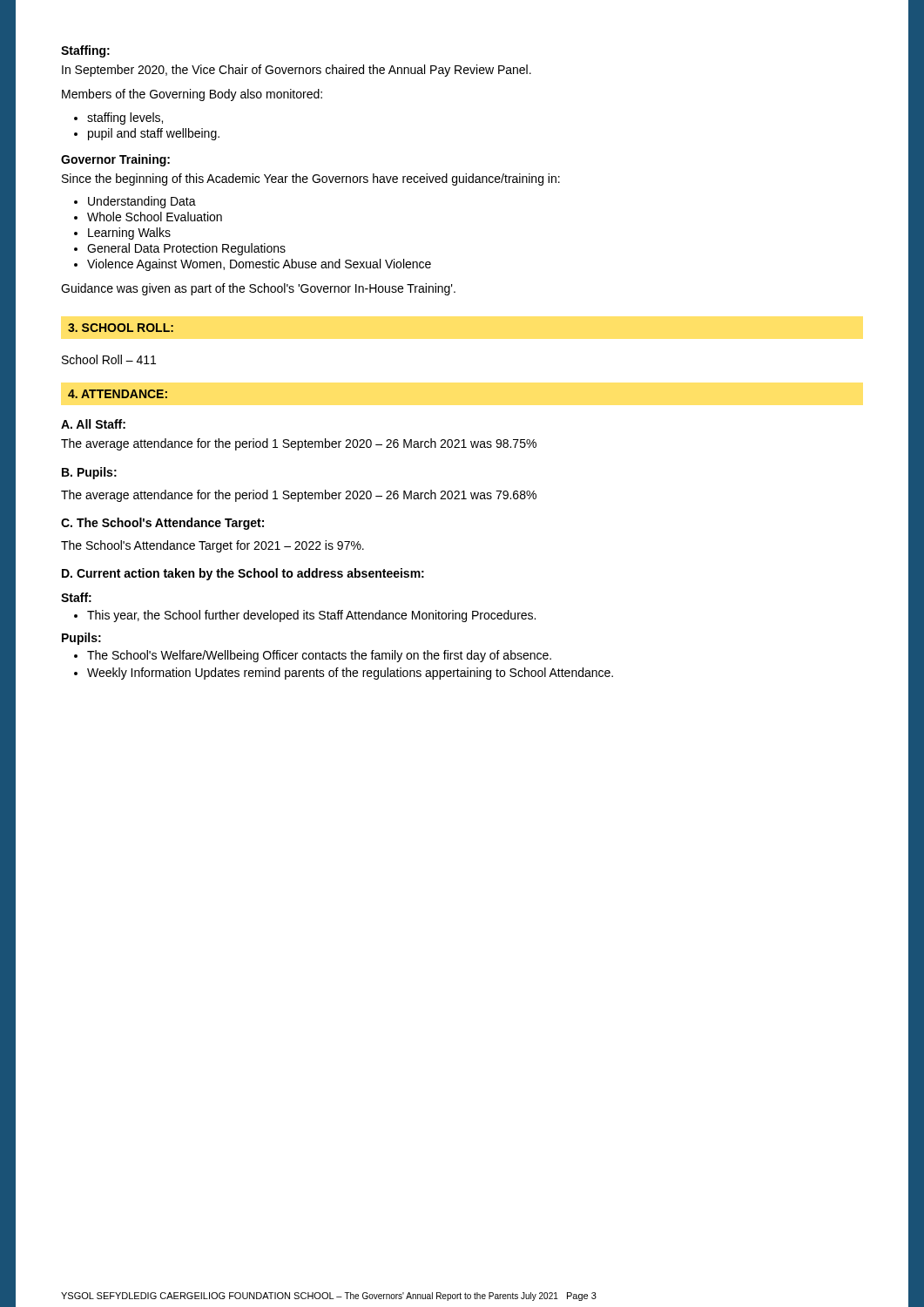Click on the block starting "D. Current action taken by"
The image size is (924, 1307).
(x=243, y=574)
